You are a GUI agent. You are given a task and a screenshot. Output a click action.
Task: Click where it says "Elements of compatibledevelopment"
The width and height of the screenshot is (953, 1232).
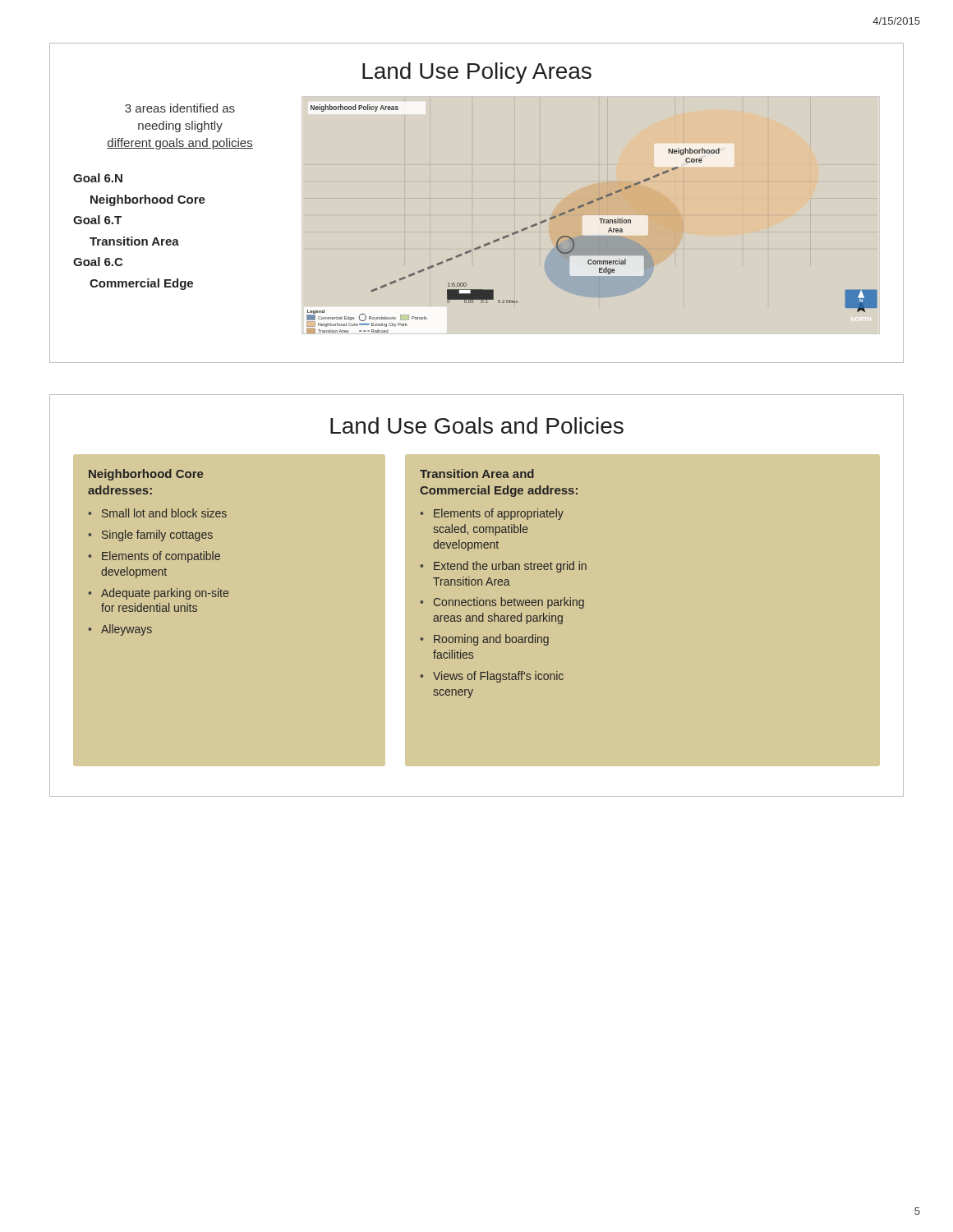(x=161, y=564)
